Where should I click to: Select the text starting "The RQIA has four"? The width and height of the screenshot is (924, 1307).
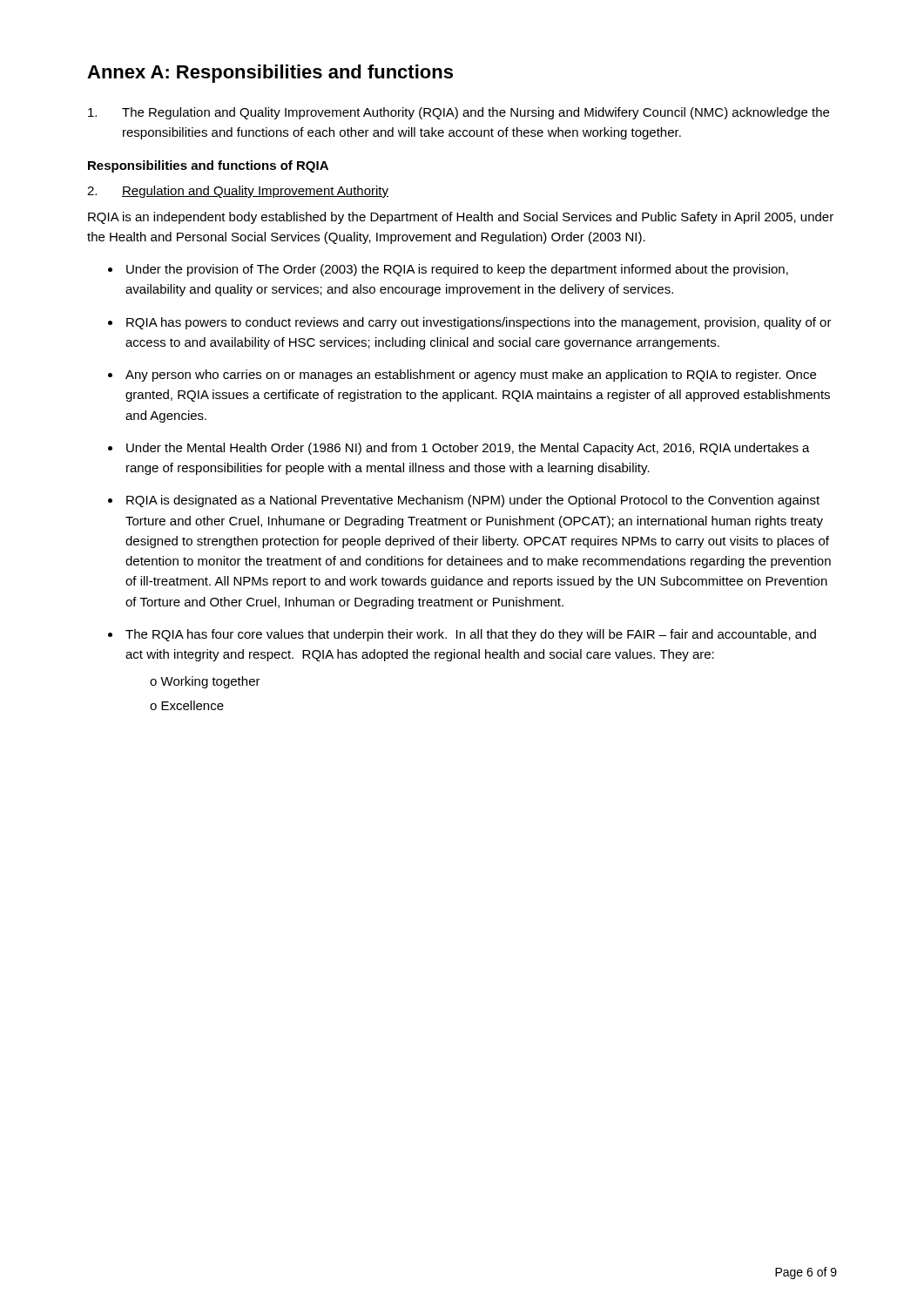click(471, 635)
